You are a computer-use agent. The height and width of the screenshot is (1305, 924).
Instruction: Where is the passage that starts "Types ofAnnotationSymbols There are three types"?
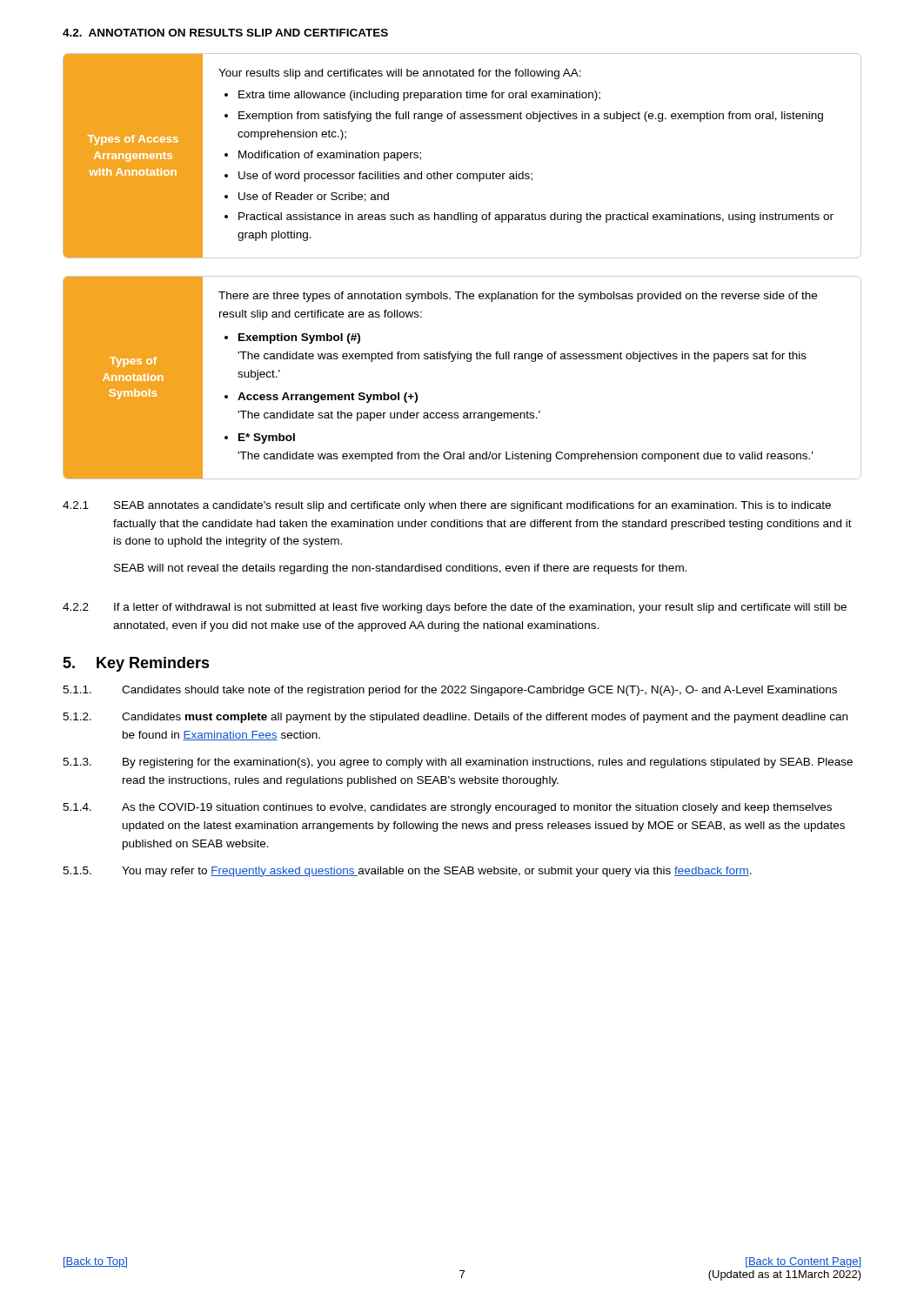(x=462, y=378)
